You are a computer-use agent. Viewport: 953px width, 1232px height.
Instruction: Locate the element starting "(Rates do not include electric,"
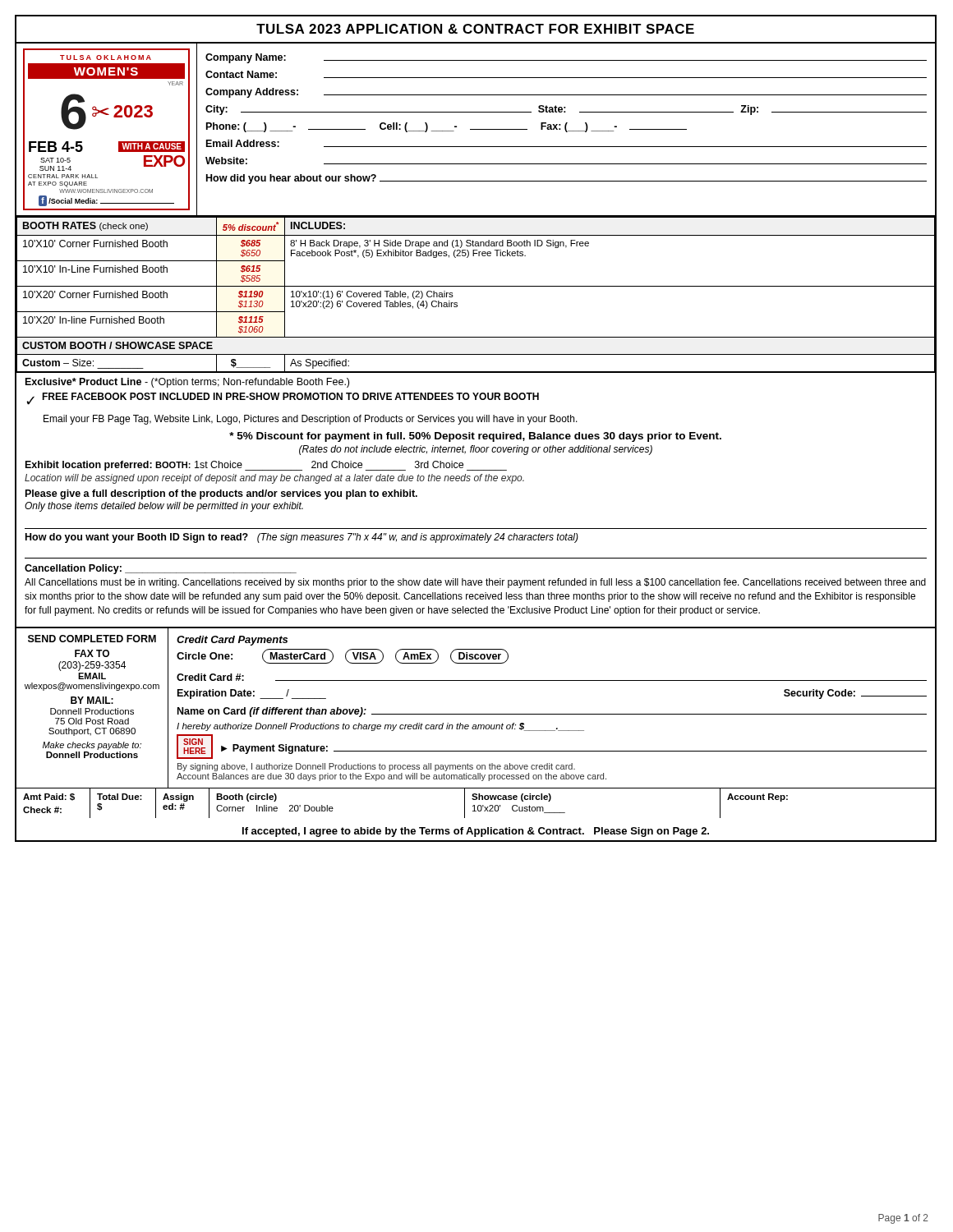pyautogui.click(x=476, y=449)
